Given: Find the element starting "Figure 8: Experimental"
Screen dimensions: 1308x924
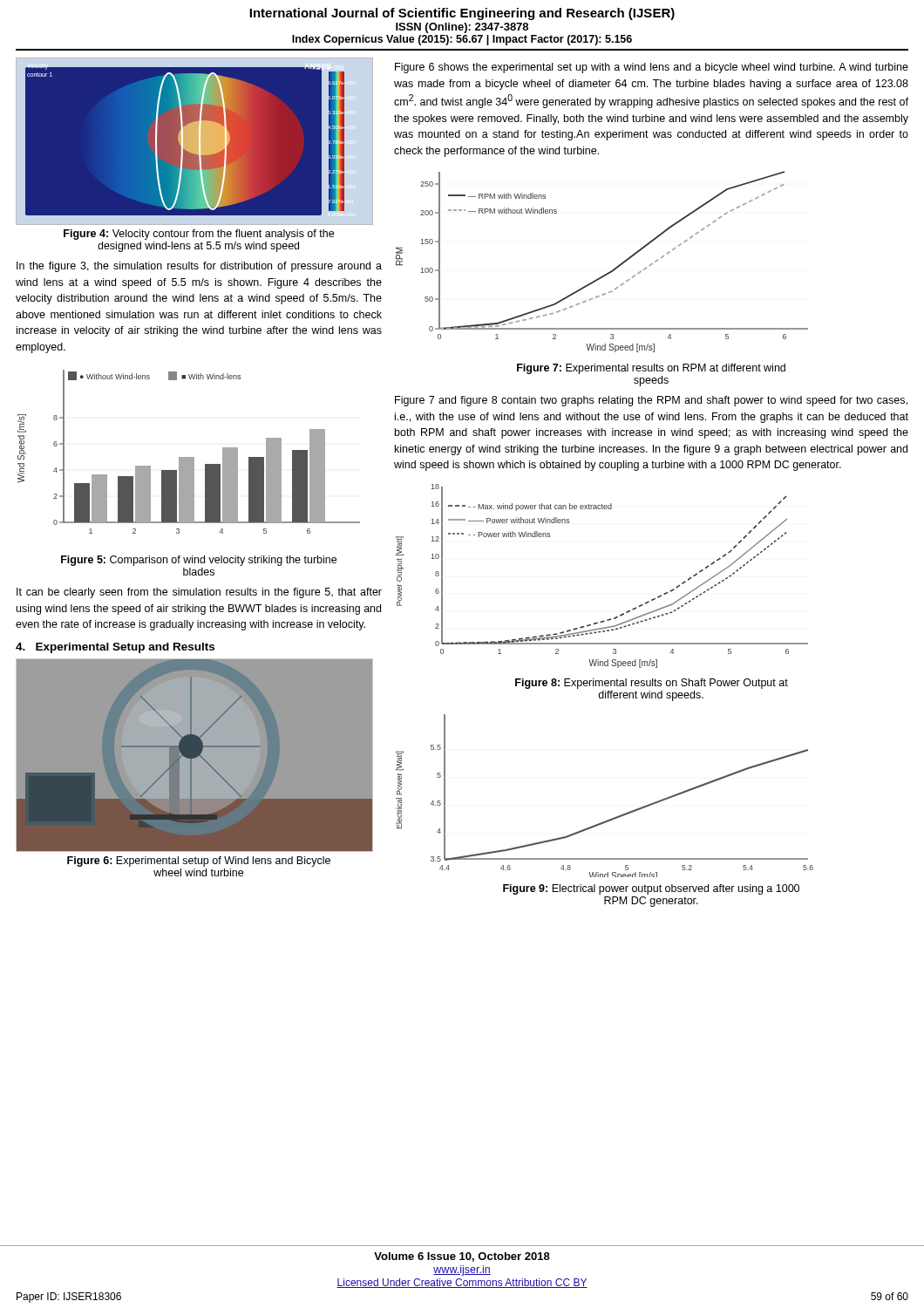Looking at the screenshot, I should point(651,689).
